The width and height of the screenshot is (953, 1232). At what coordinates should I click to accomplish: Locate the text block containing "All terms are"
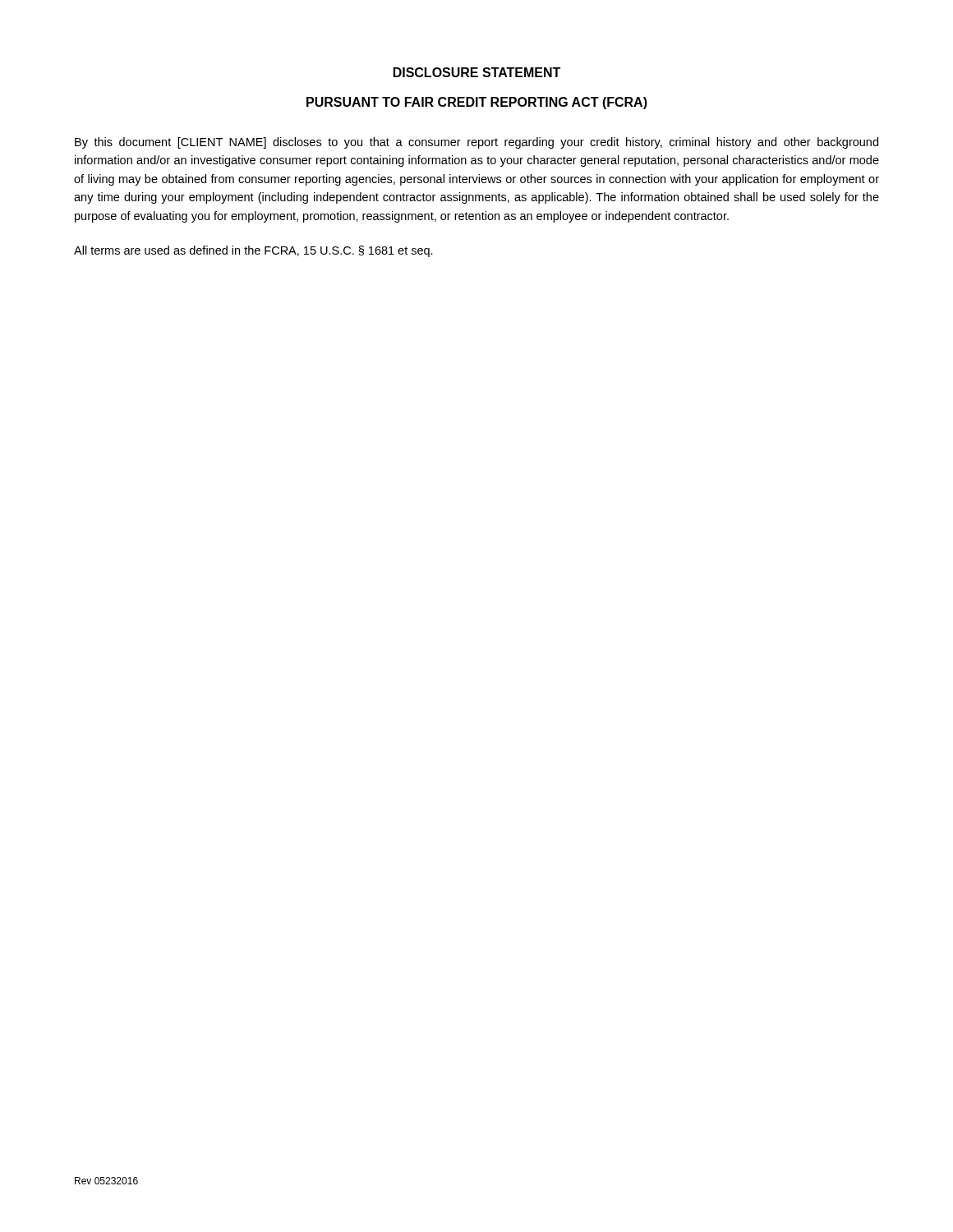click(x=254, y=251)
